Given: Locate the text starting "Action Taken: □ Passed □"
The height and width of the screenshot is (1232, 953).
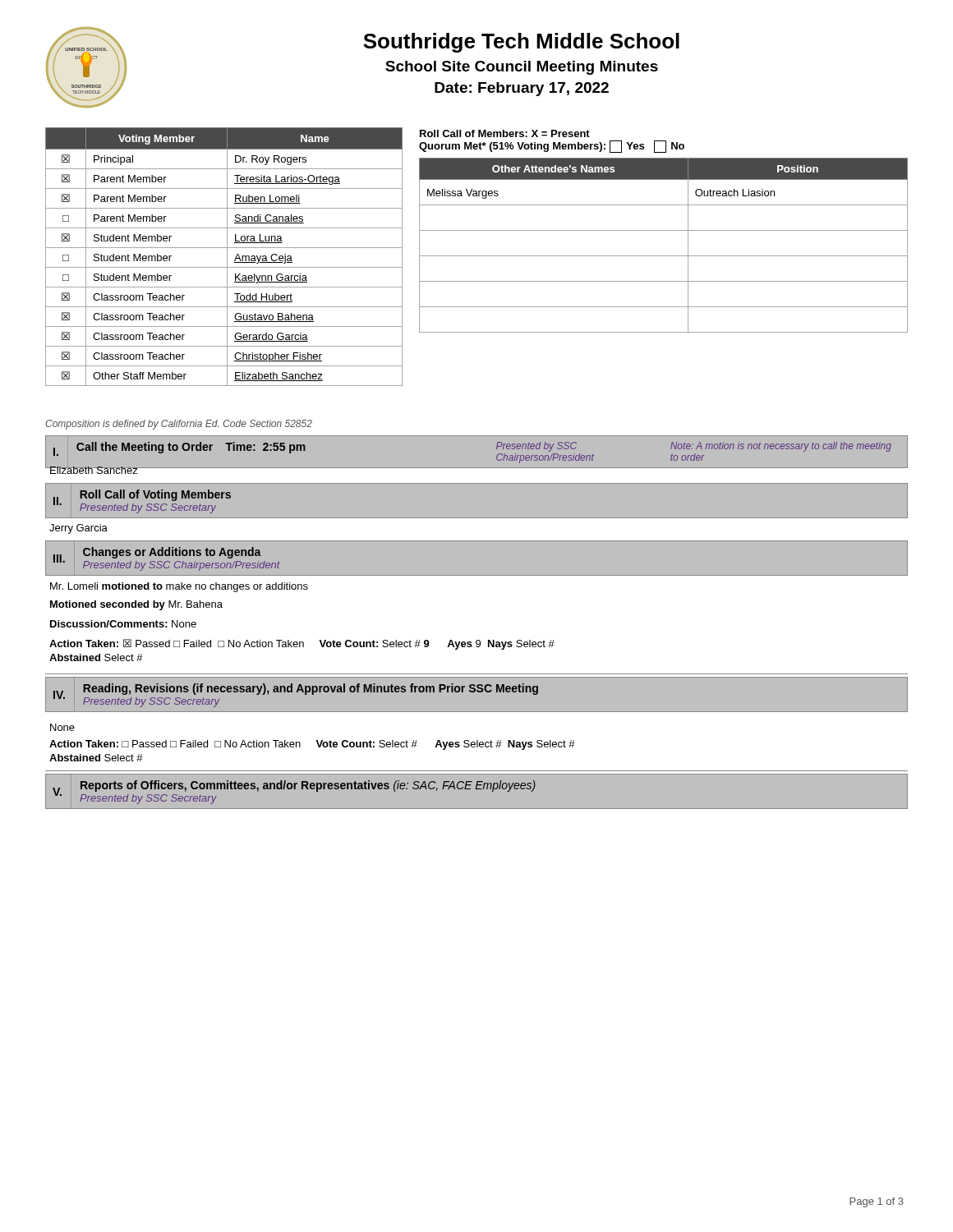Looking at the screenshot, I should 479,751.
